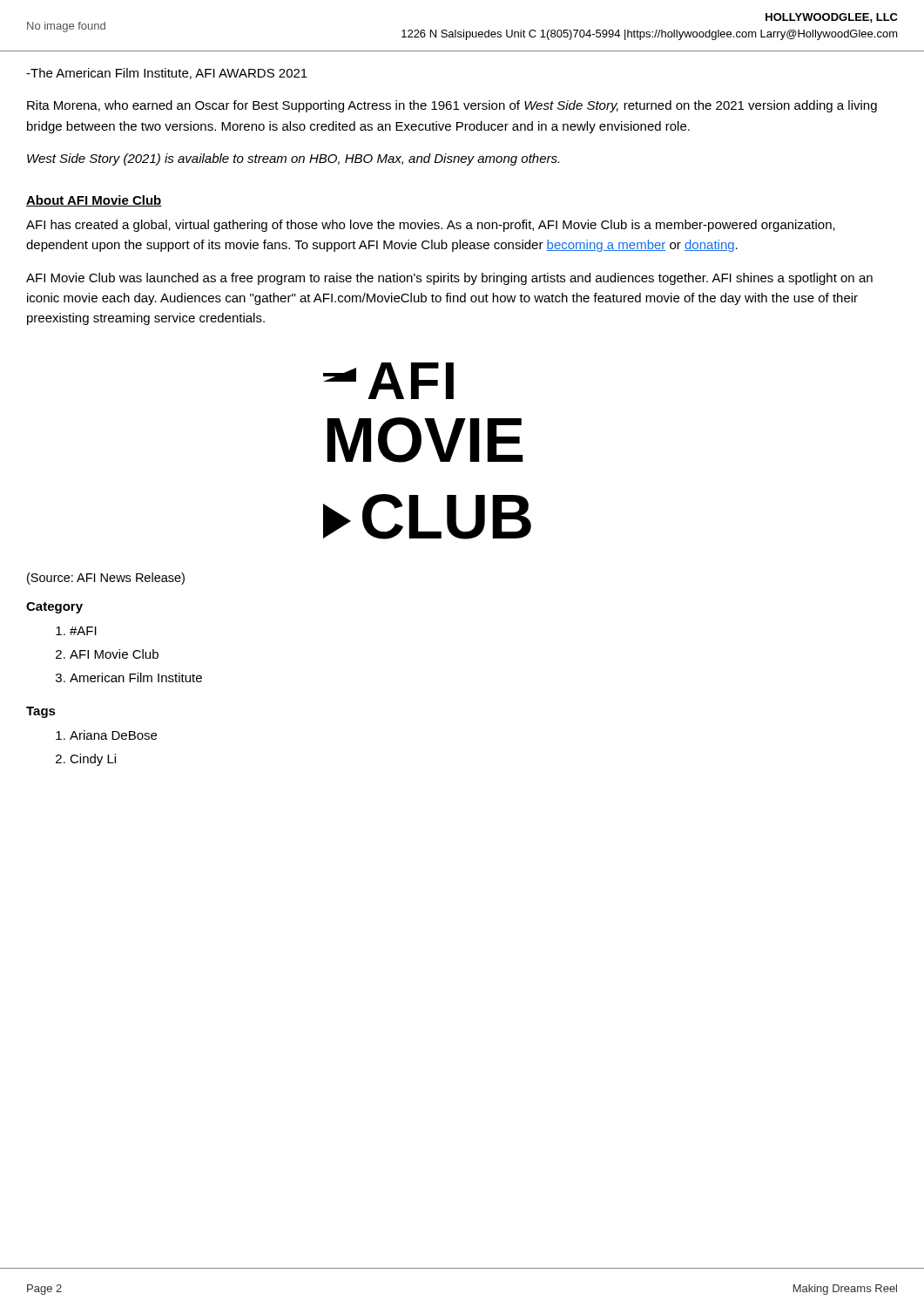
Task: Find the logo
Action: (462, 450)
